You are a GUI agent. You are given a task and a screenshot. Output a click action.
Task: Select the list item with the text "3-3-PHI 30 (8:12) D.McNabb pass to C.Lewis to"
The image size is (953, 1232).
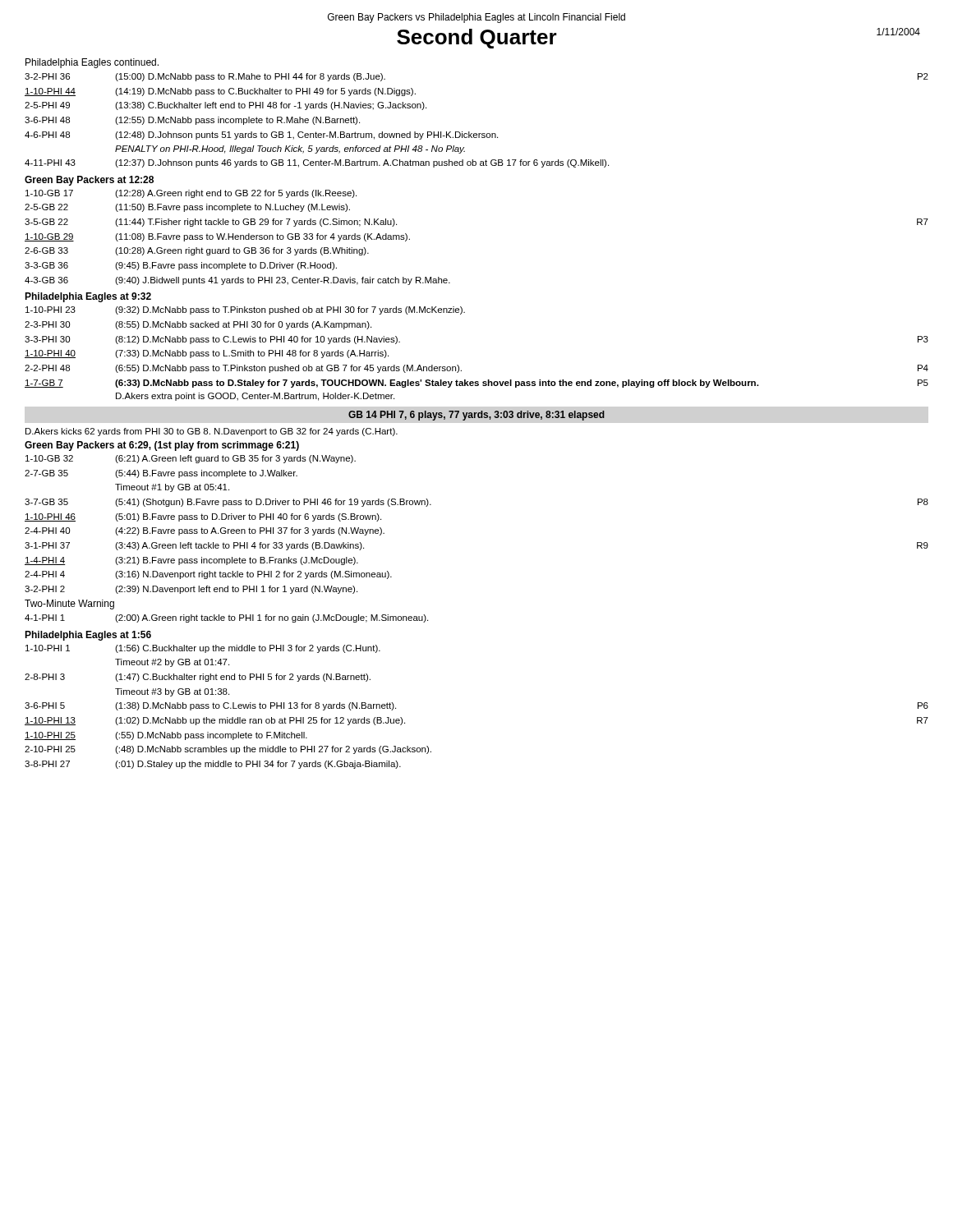click(45, 340)
